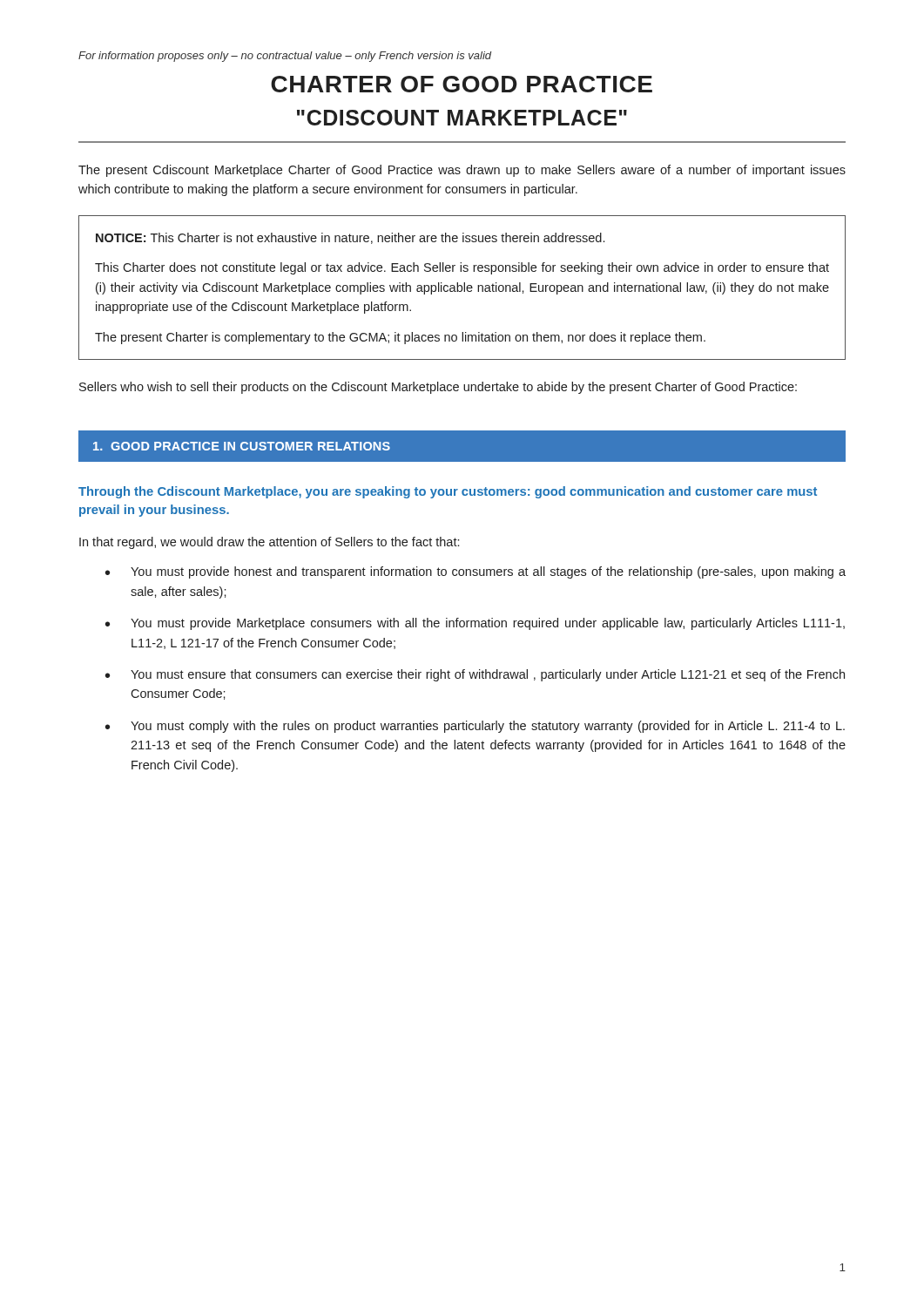Image resolution: width=924 pixels, height=1307 pixels.
Task: Navigate to the block starting "• You must comply with the rules on"
Action: pos(475,746)
